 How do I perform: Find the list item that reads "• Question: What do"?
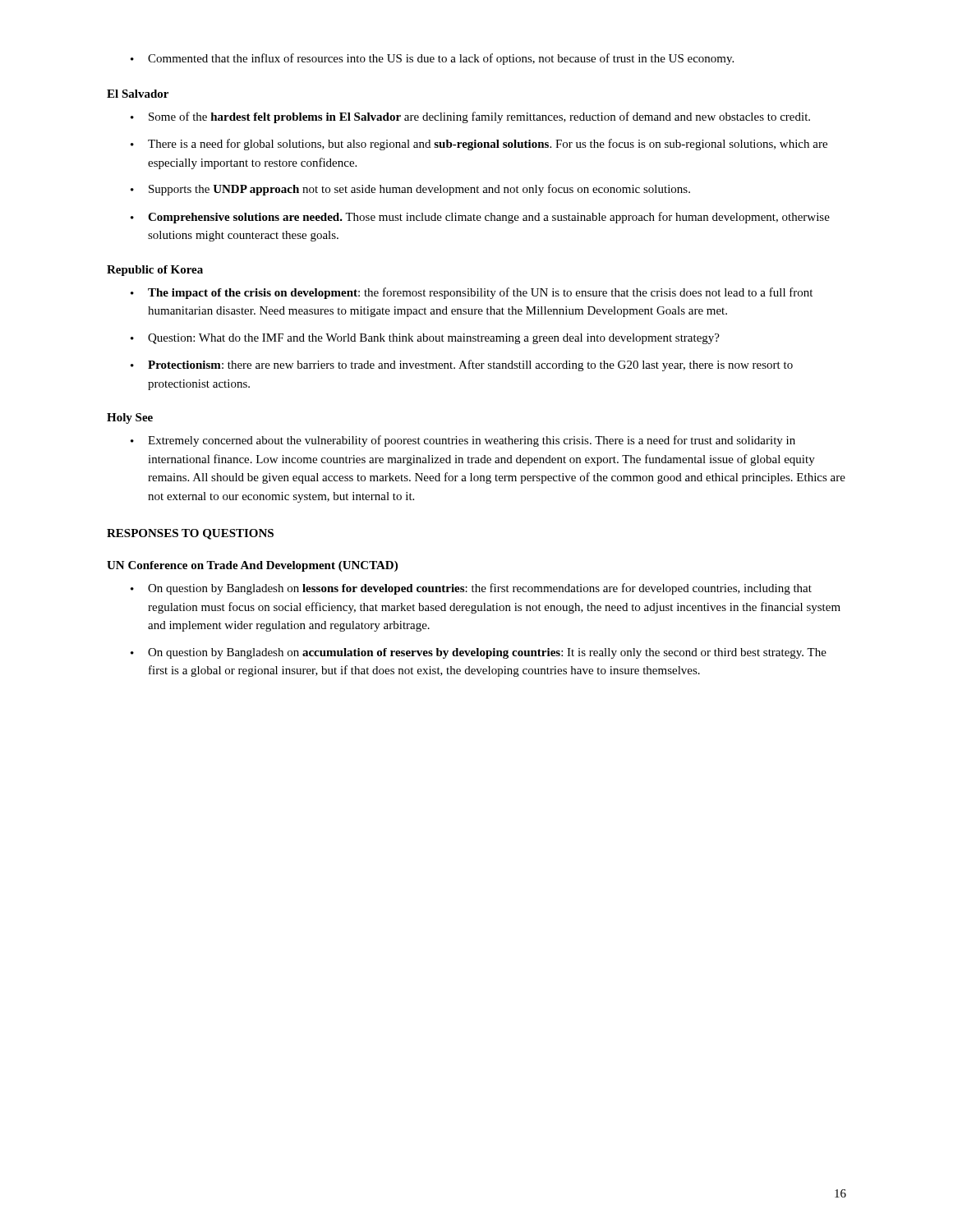coord(488,338)
